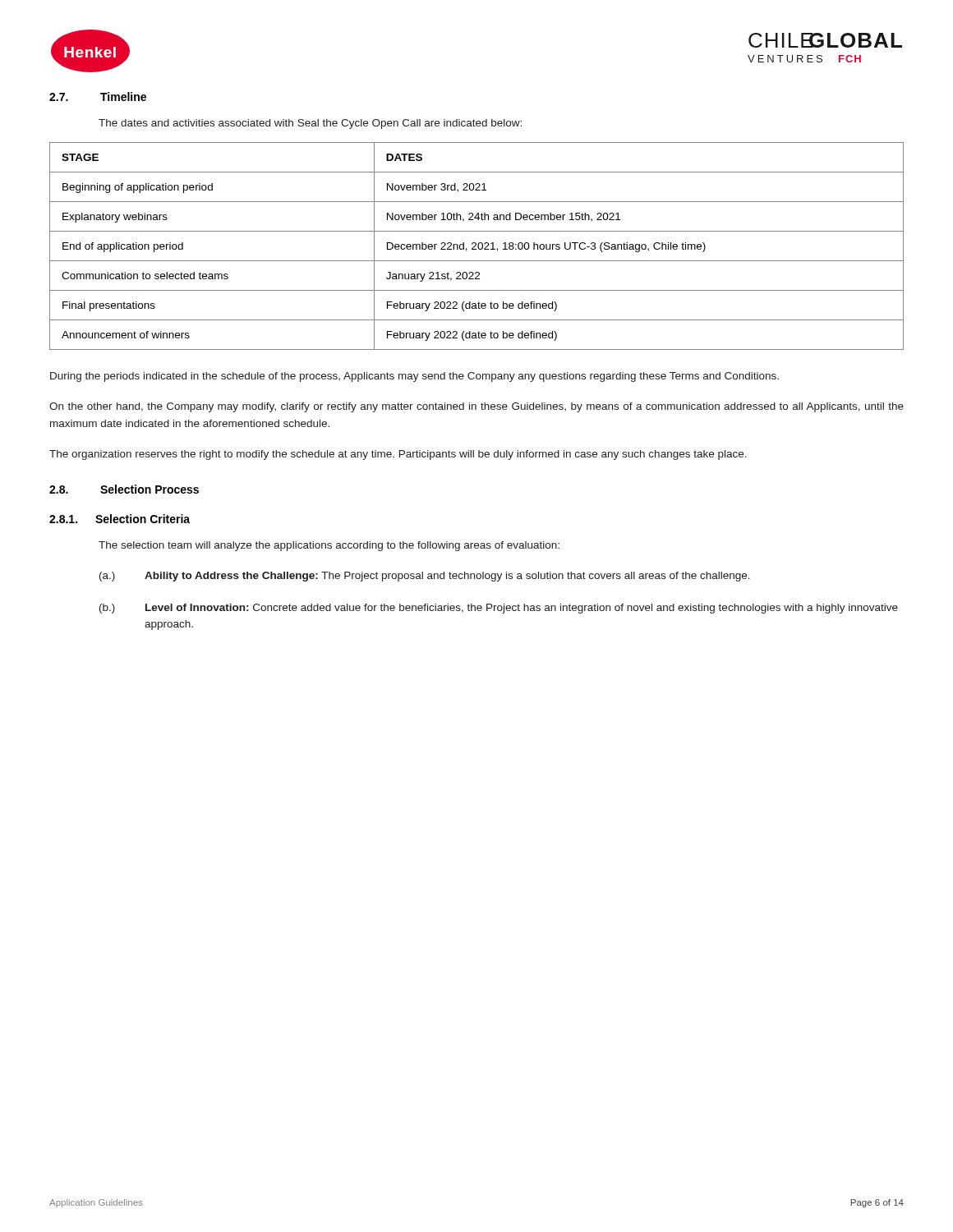Screen dimensions: 1232x953
Task: Locate the block of text that opens with "(a.) Ability to Address the"
Action: [425, 576]
